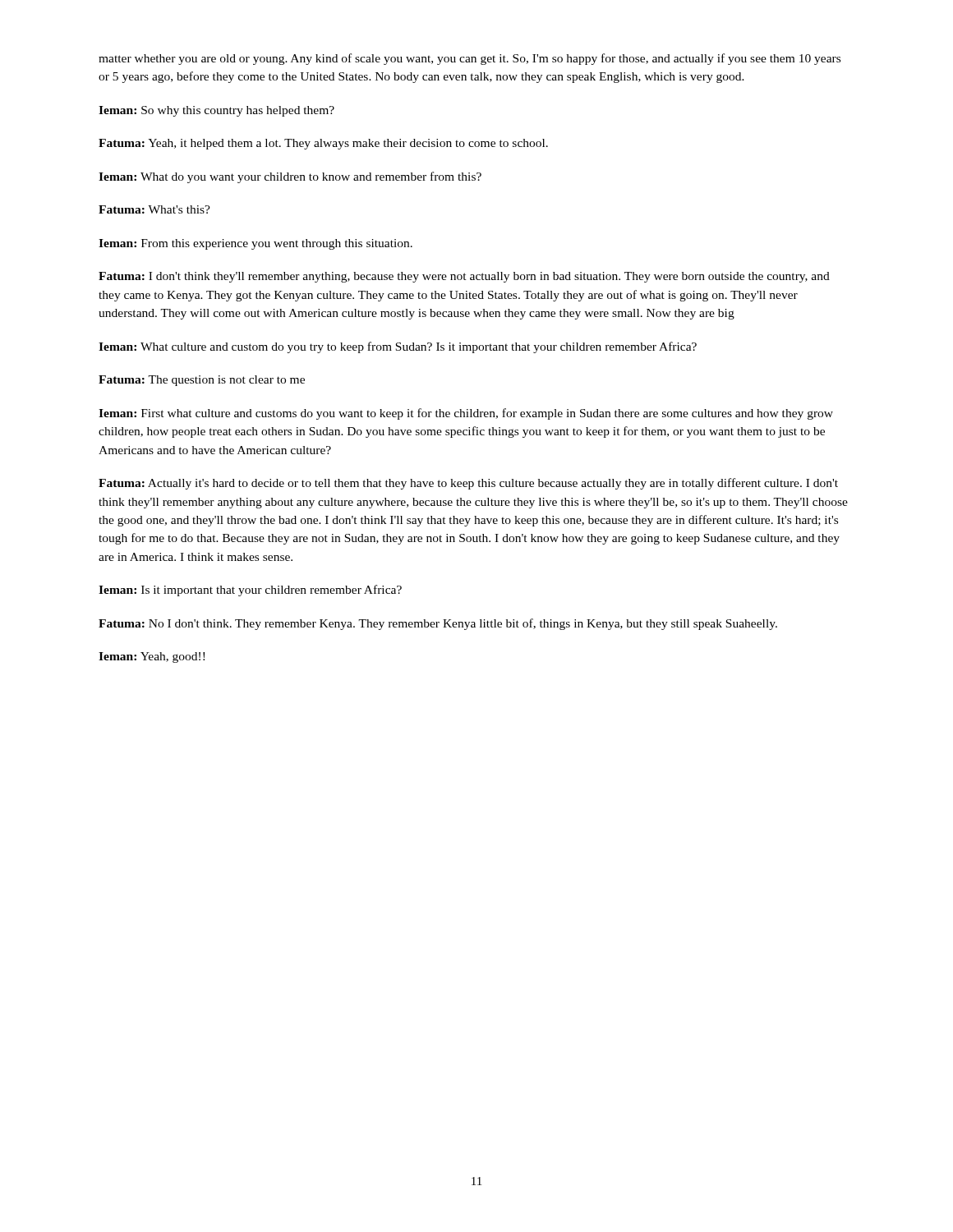Locate the block of text that opens with "Ieman: First what culture and"
The image size is (953, 1232).
pyautogui.click(x=466, y=431)
